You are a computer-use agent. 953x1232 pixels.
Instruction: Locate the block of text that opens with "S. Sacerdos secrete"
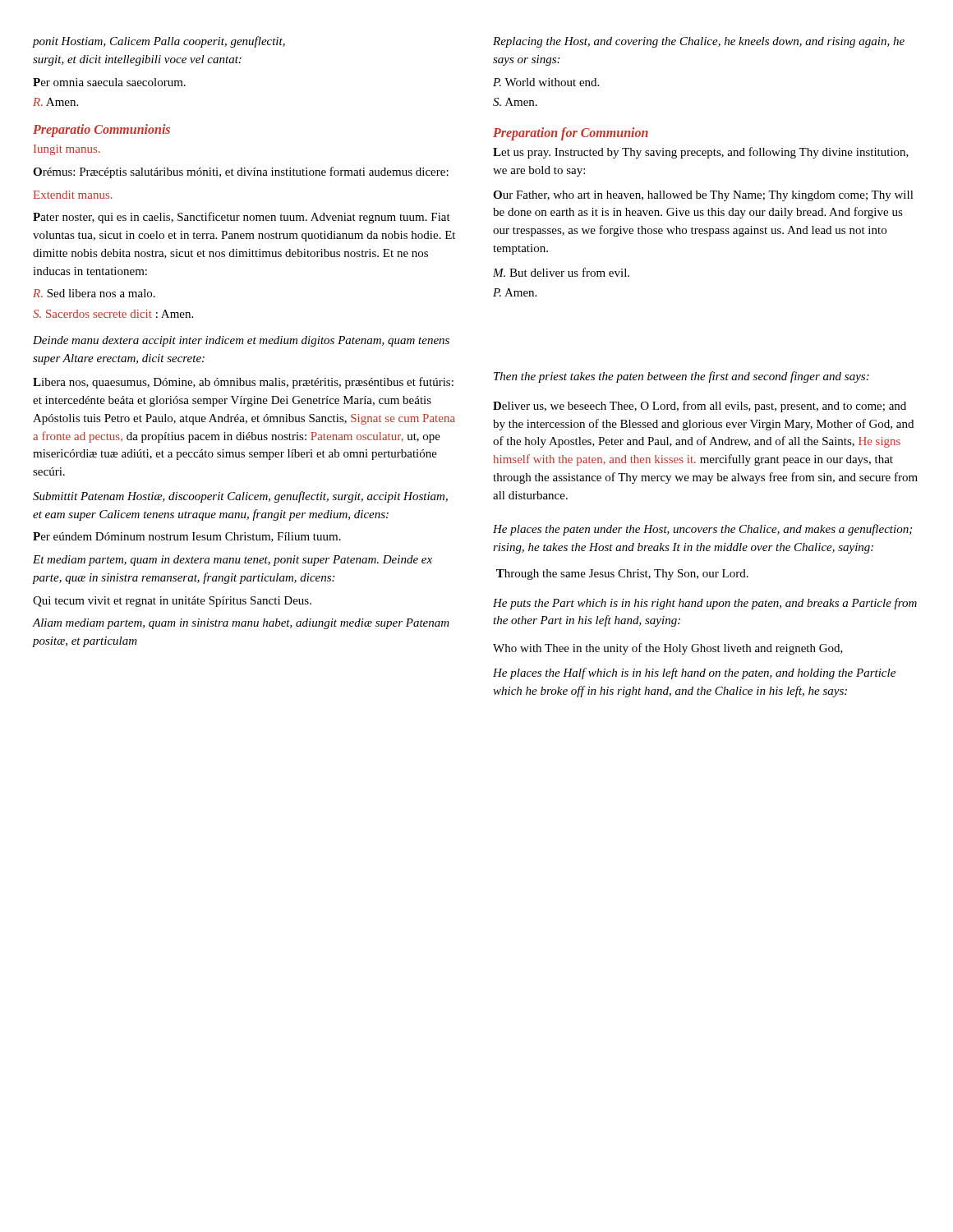click(113, 314)
